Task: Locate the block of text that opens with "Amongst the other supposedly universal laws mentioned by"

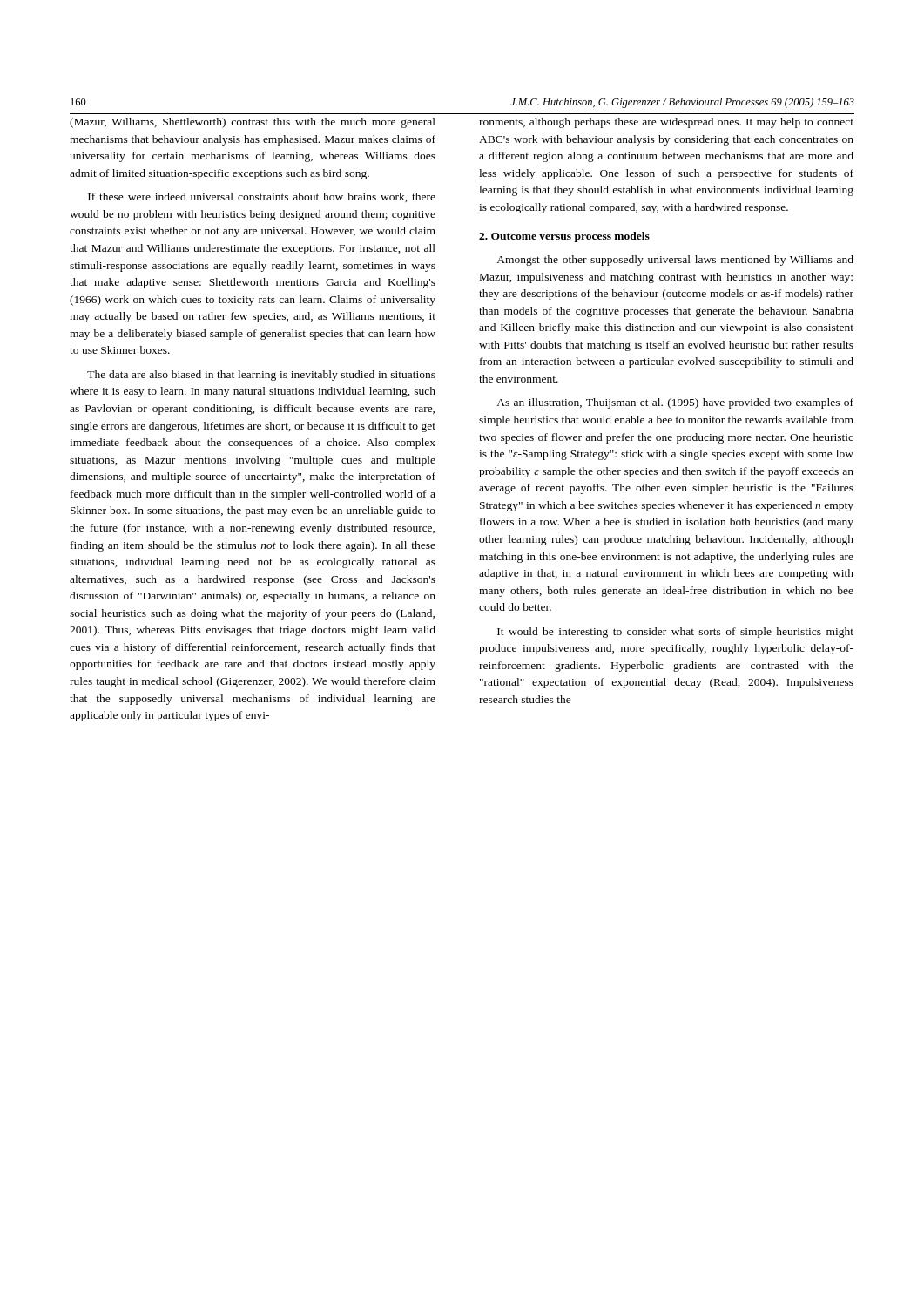Action: click(666, 319)
